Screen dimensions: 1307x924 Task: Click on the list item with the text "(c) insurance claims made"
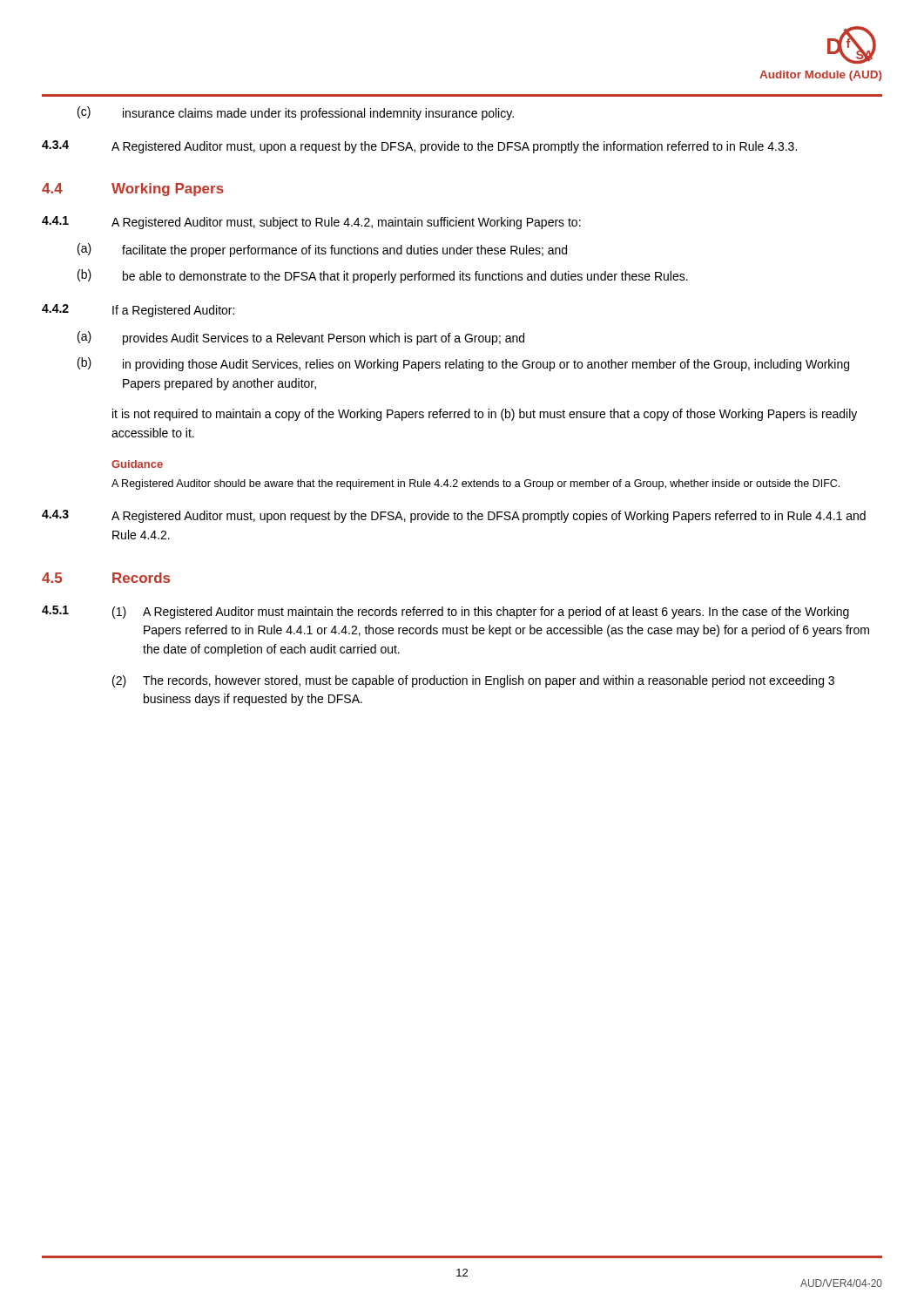click(x=479, y=114)
